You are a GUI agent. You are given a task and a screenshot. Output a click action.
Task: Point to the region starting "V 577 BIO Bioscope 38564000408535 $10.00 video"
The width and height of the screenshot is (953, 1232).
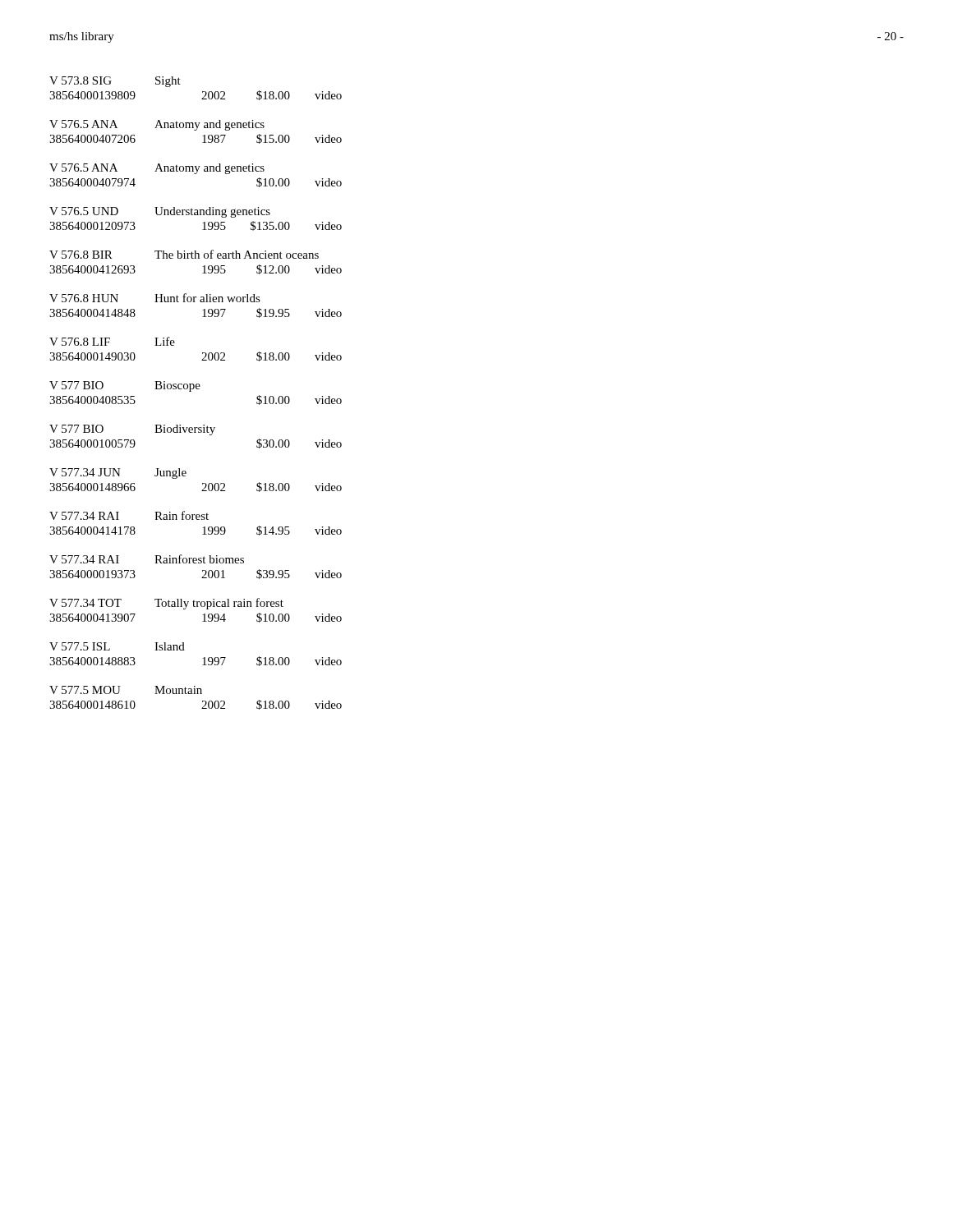255,393
